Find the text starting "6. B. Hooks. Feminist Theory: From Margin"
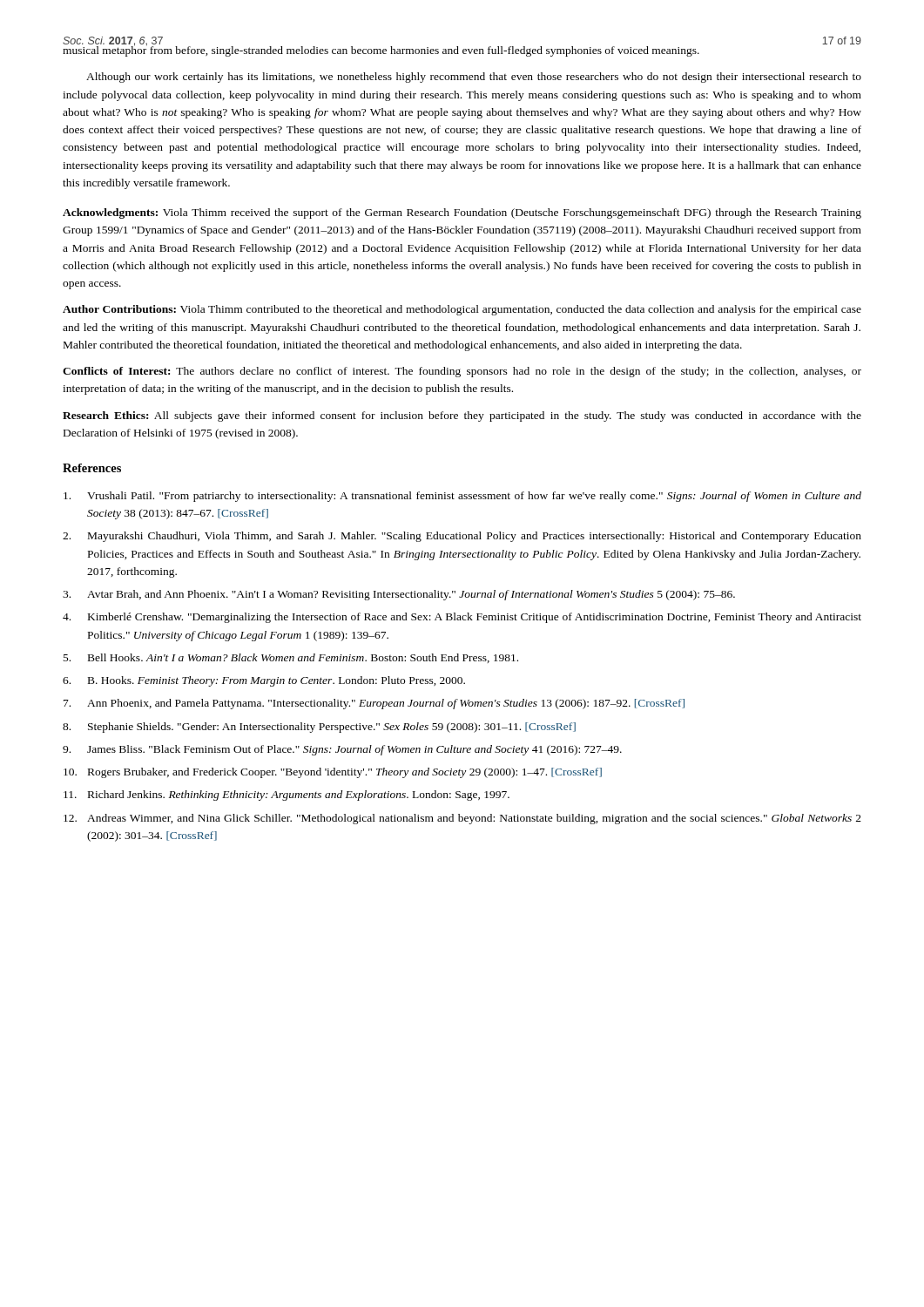The height and width of the screenshot is (1307, 924). click(462, 681)
